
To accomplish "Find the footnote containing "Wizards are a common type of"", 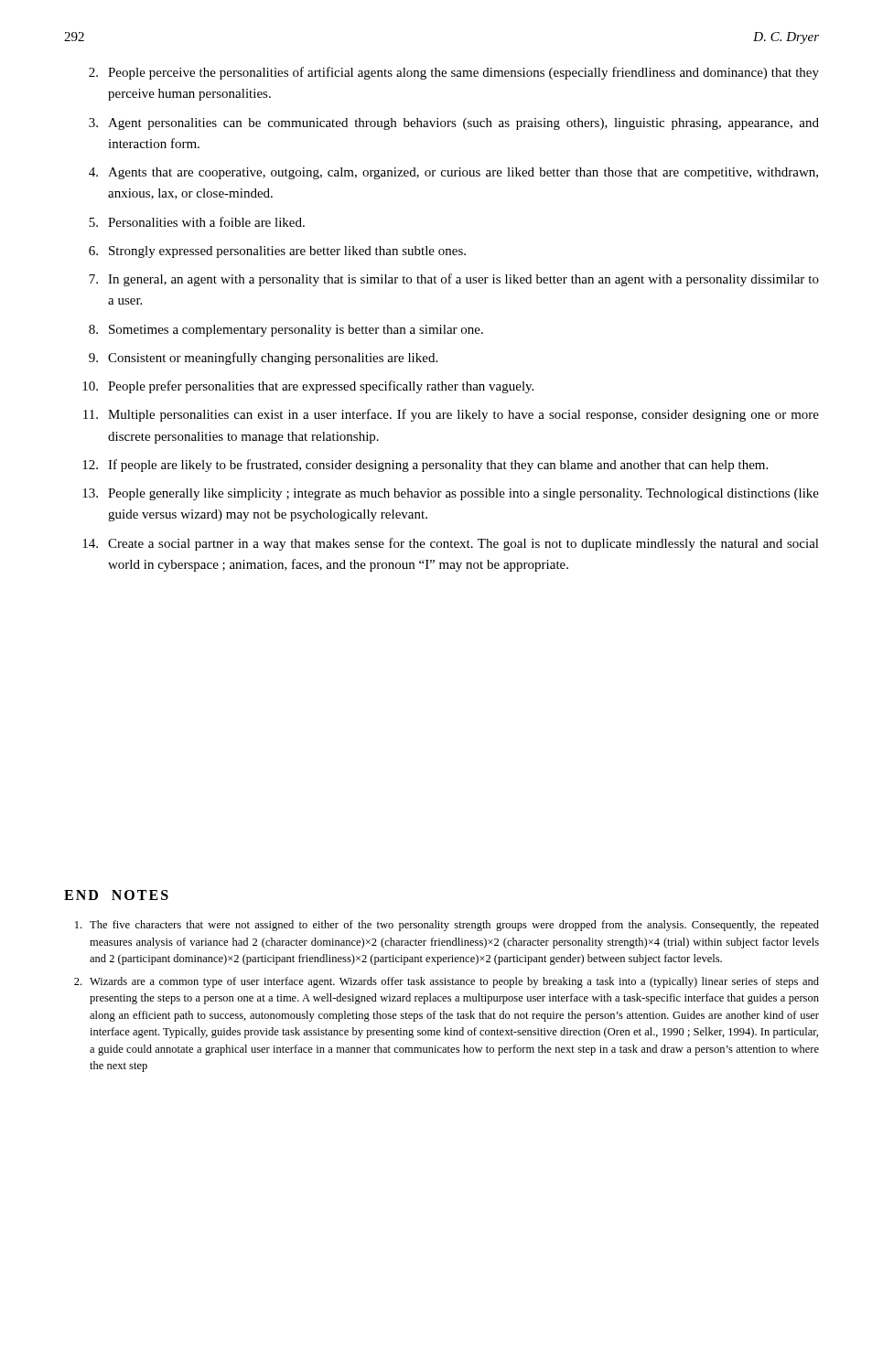I will click(442, 1024).
